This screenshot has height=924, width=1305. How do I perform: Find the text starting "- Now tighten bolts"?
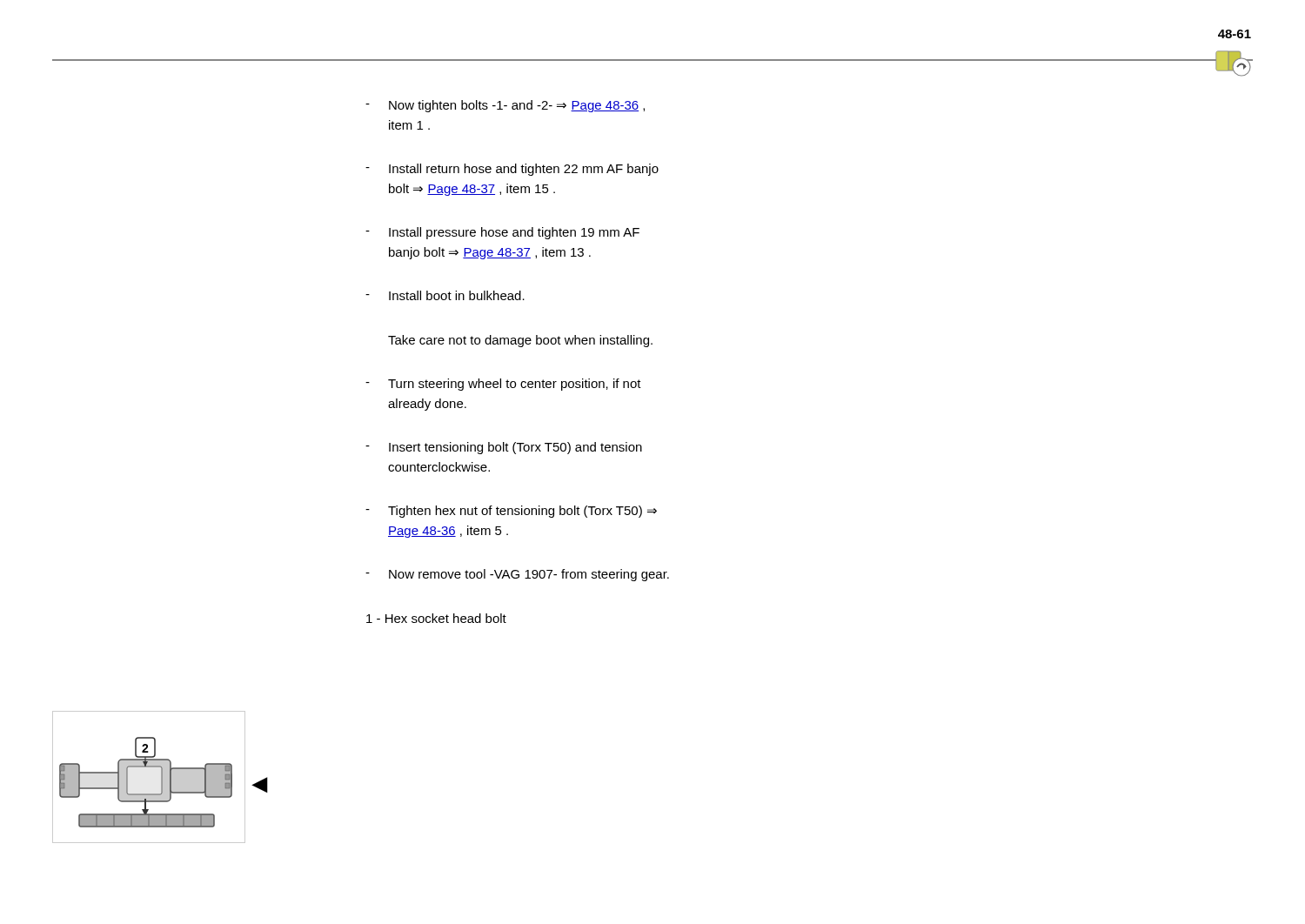tap(505, 106)
